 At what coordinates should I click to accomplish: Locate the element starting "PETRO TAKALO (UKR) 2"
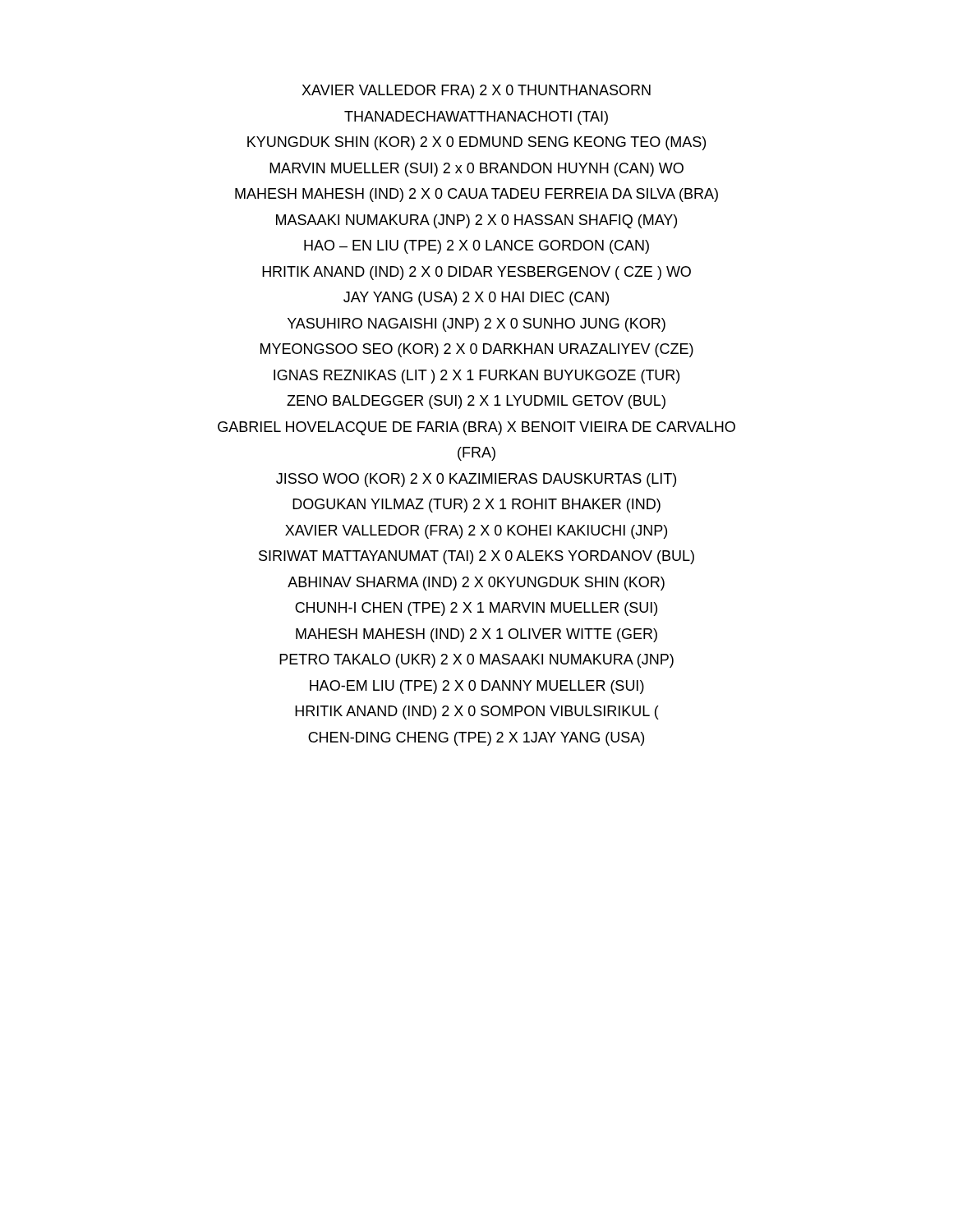476,660
